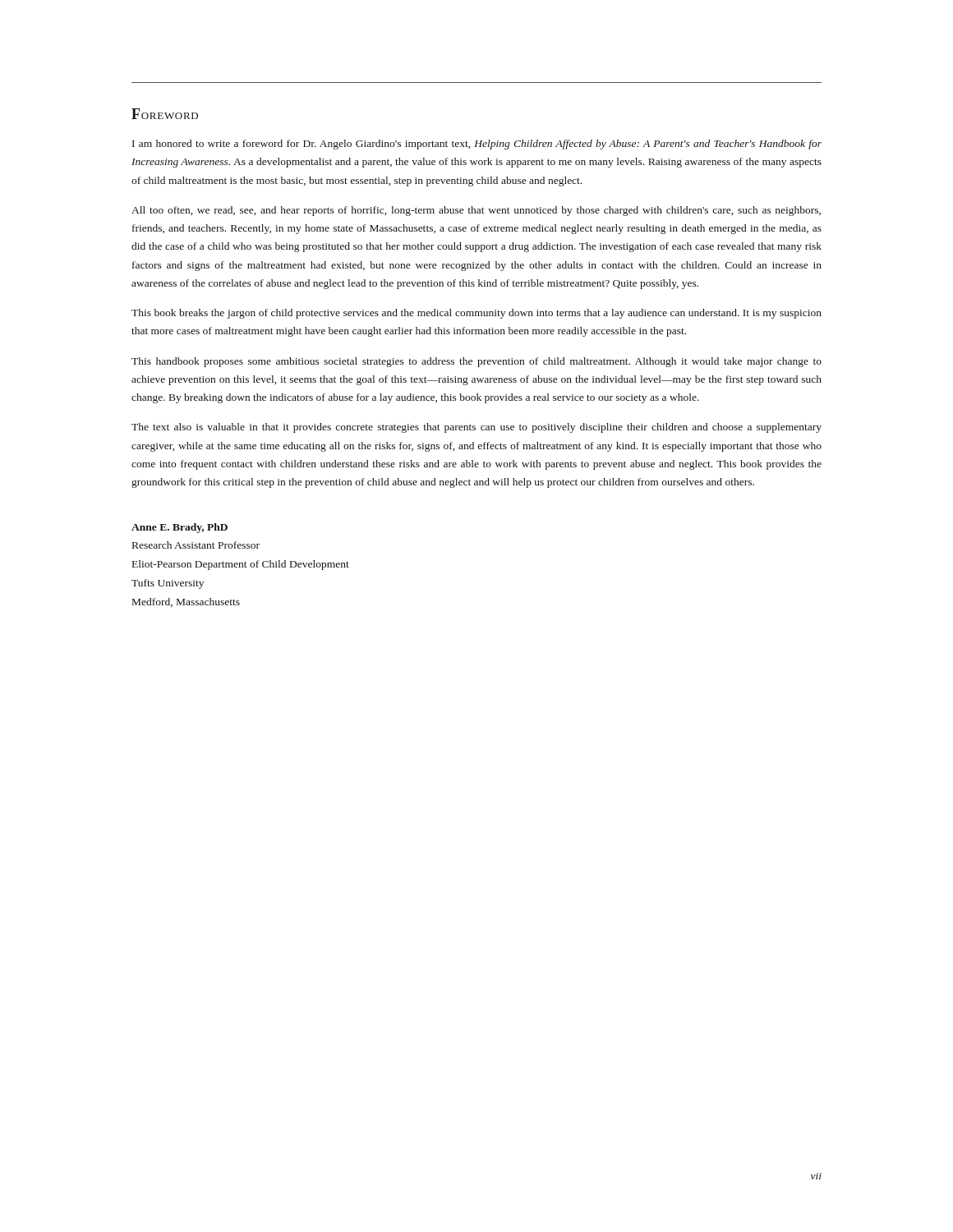Point to the block beginning "I am honored to write a foreword"
The height and width of the screenshot is (1232, 953).
476,162
